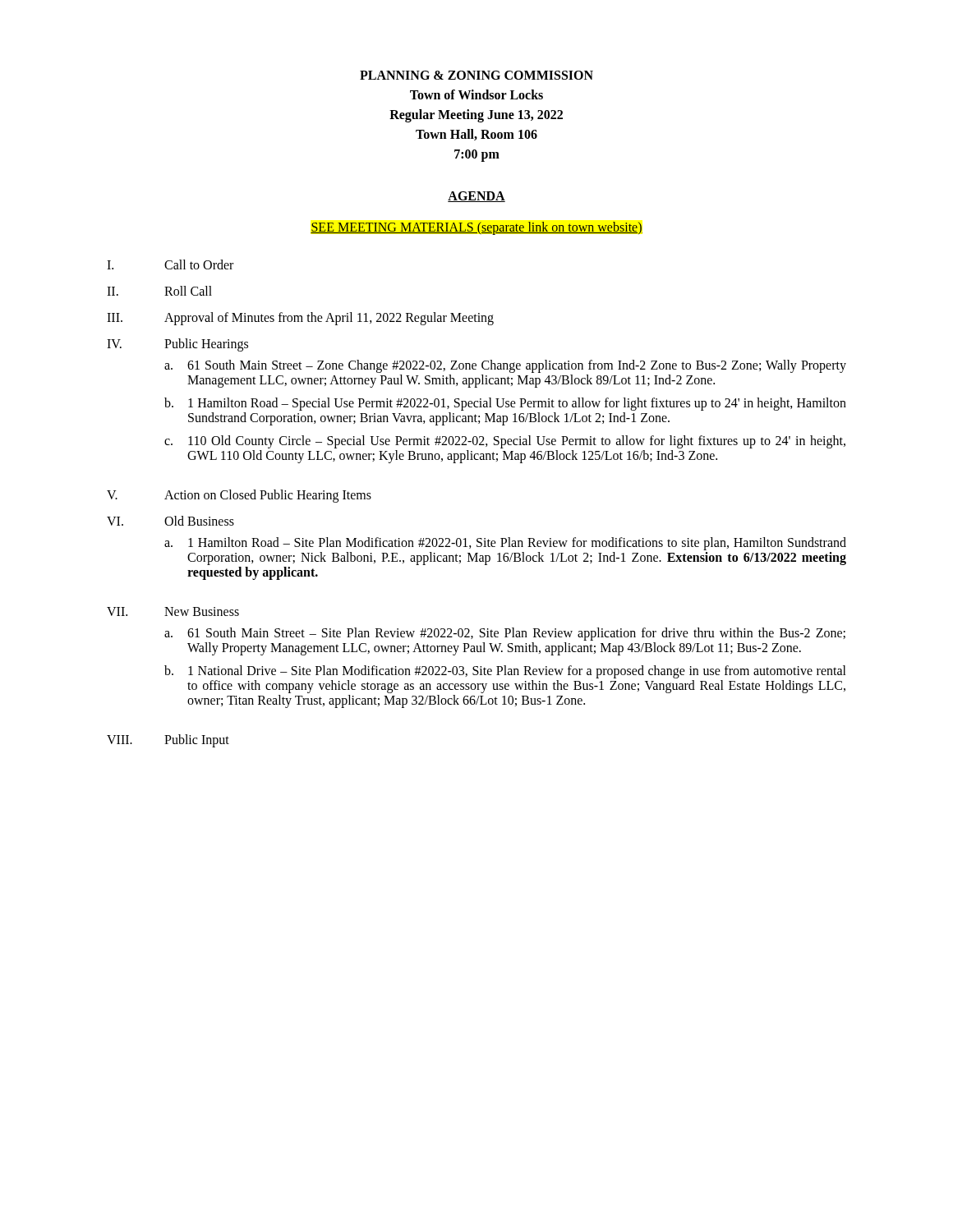Locate the title with the text "PLANNING & ZONING COMMISSION Town of Windsor"
953x1232 pixels.
[476, 115]
